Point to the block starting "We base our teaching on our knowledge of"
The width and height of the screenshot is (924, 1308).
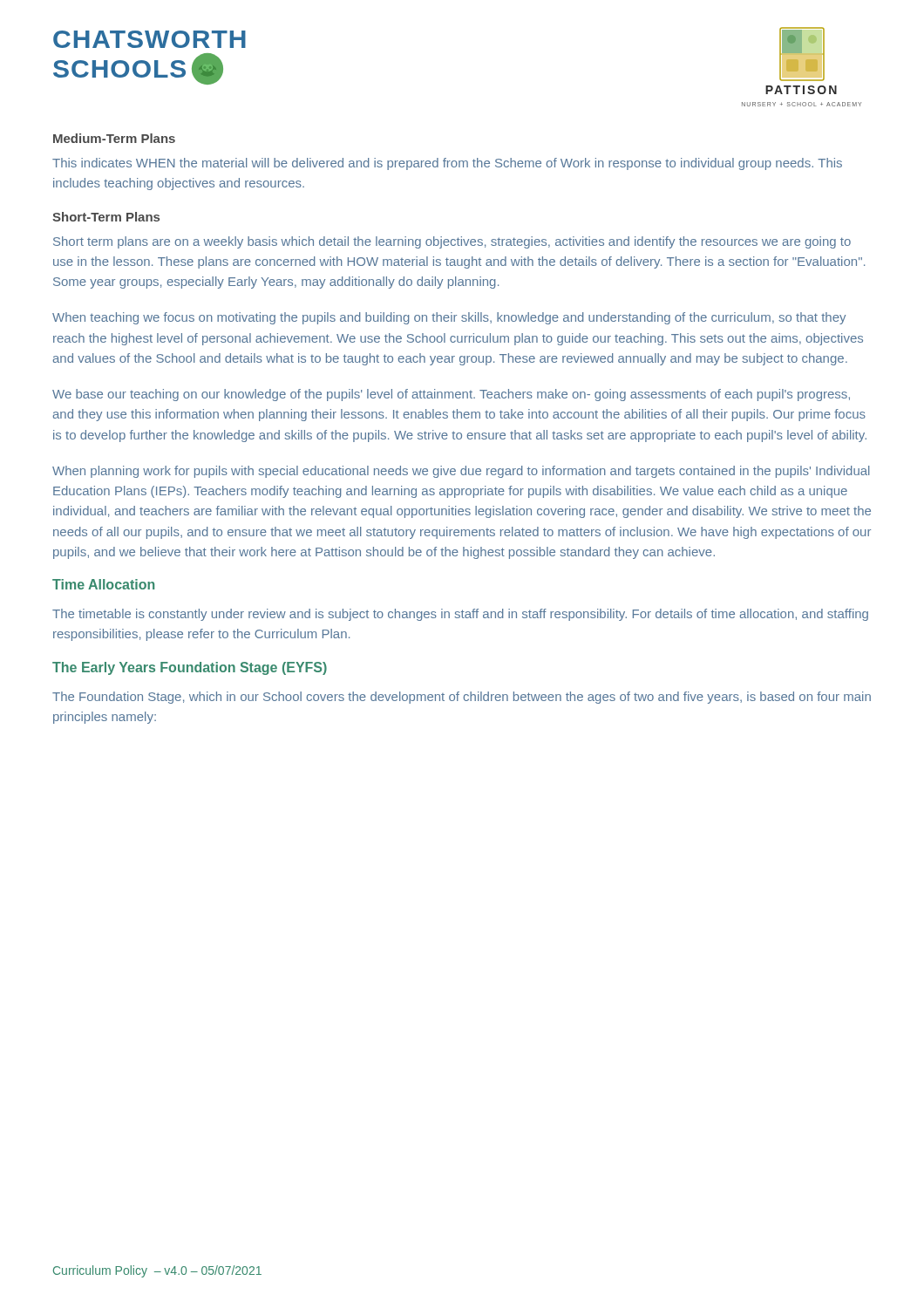(460, 414)
